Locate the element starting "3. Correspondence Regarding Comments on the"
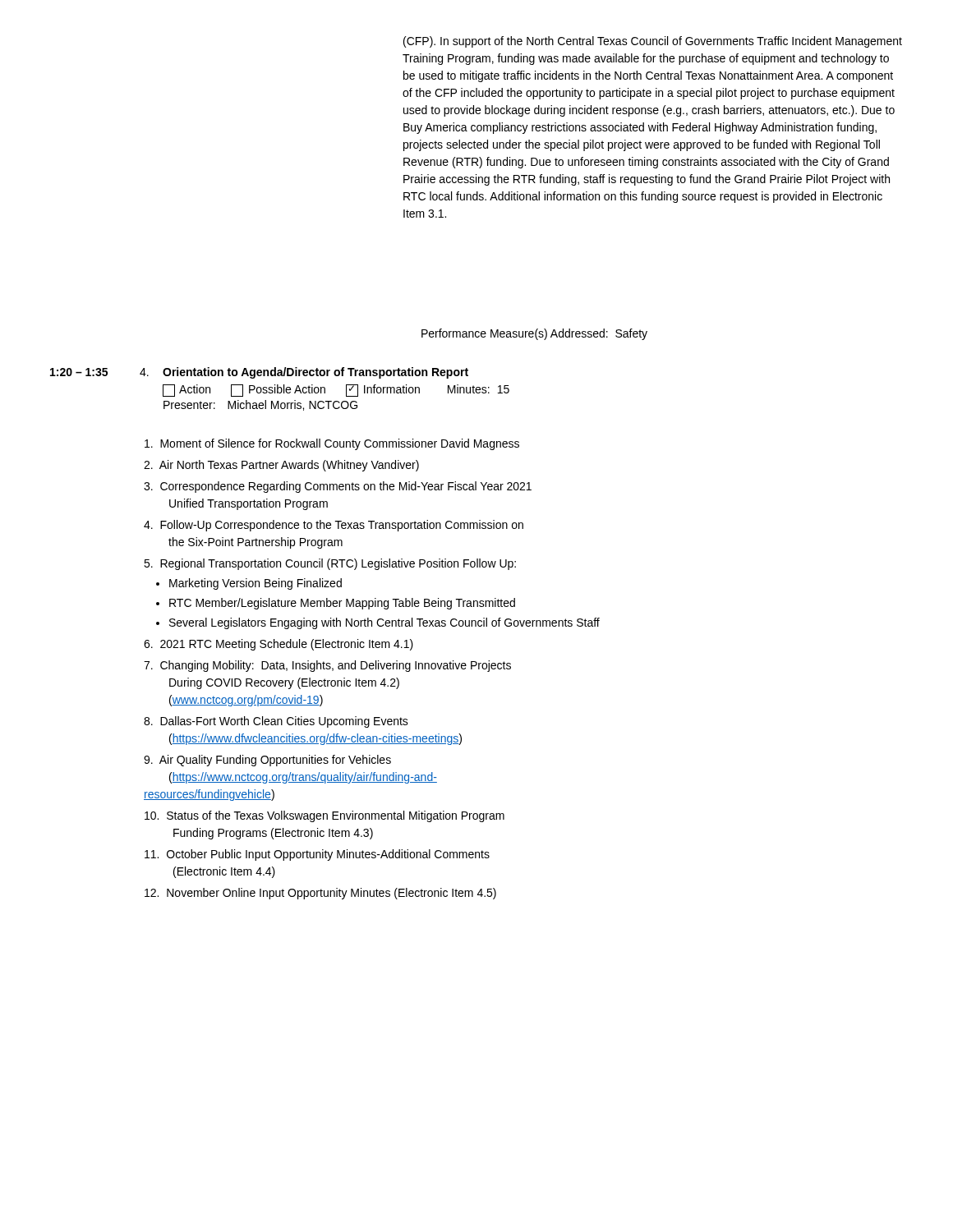Viewport: 953px width, 1232px height. point(338,495)
